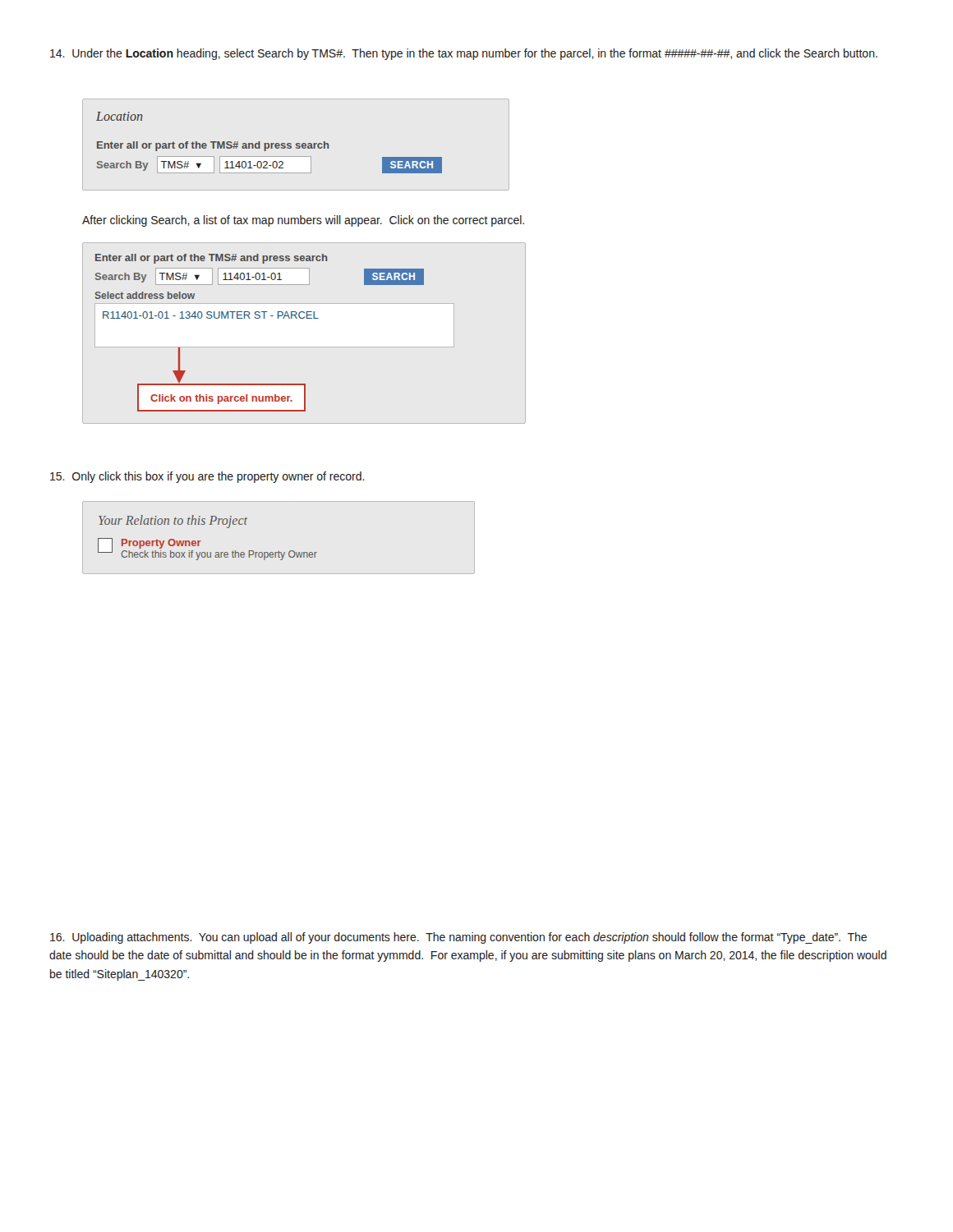The width and height of the screenshot is (953, 1232).
Task: Find the text block containing "After clicking Search,"
Action: tap(304, 220)
